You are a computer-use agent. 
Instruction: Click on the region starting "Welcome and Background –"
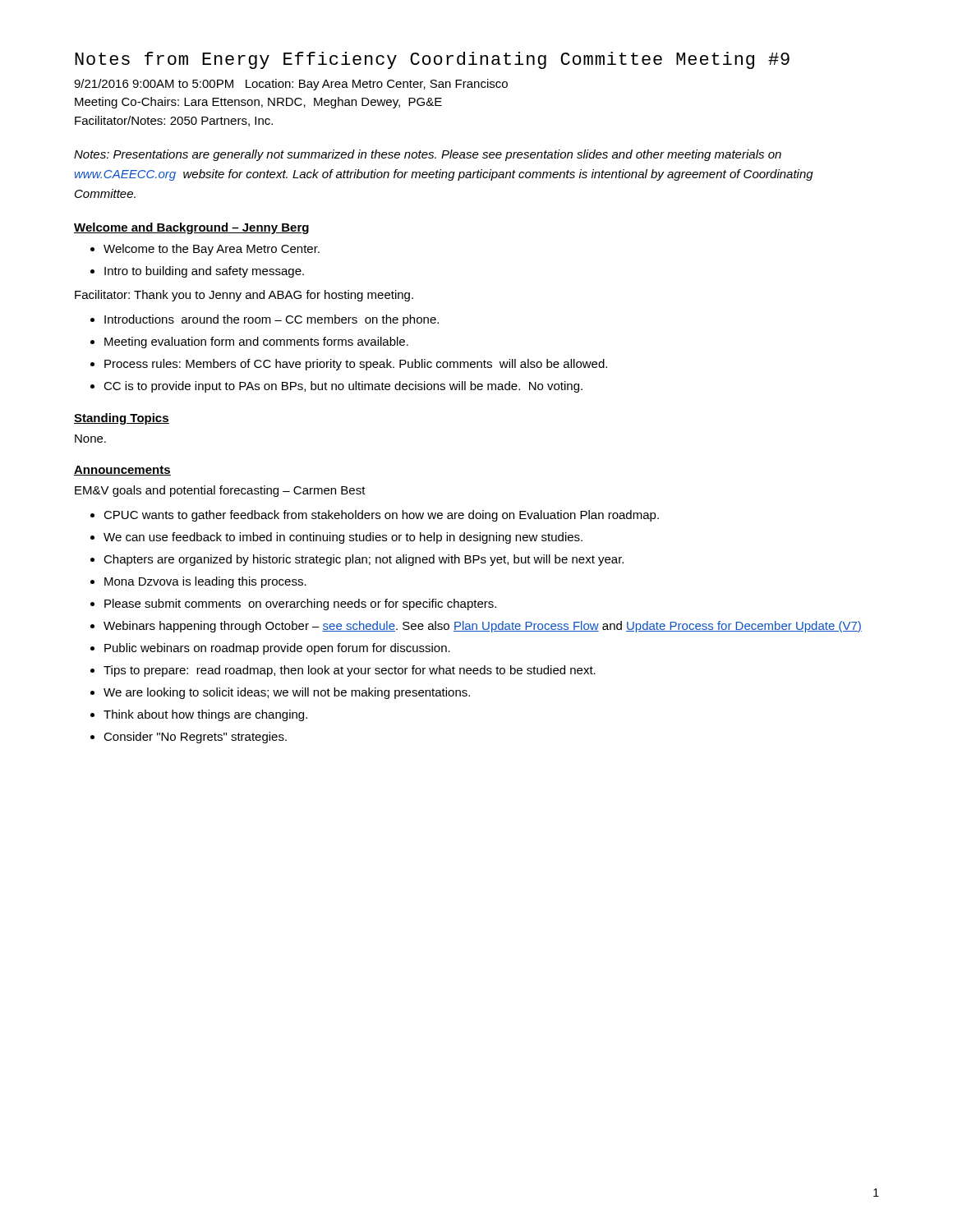192,227
